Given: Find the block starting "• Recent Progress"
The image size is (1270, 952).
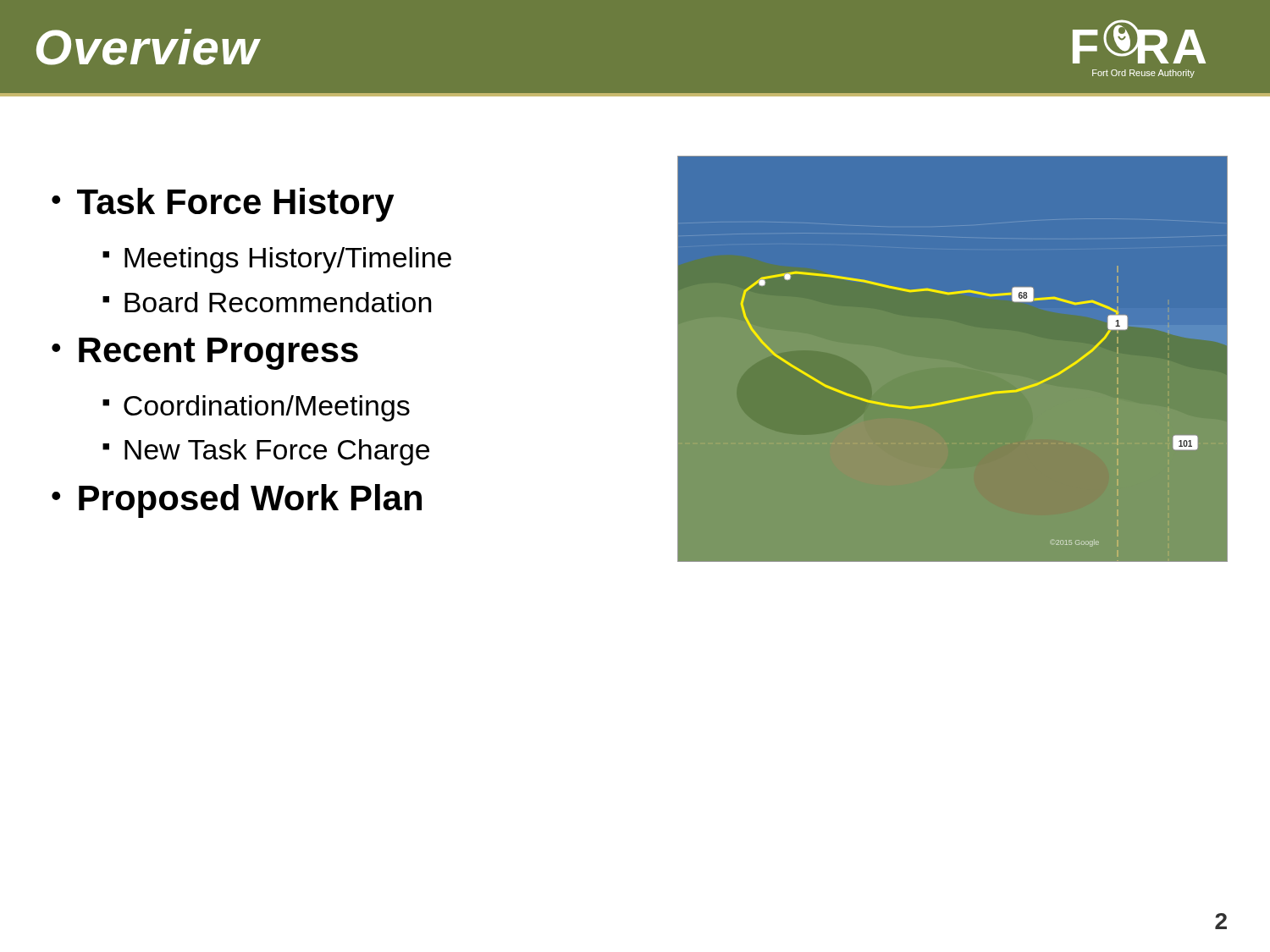Looking at the screenshot, I should coord(205,350).
